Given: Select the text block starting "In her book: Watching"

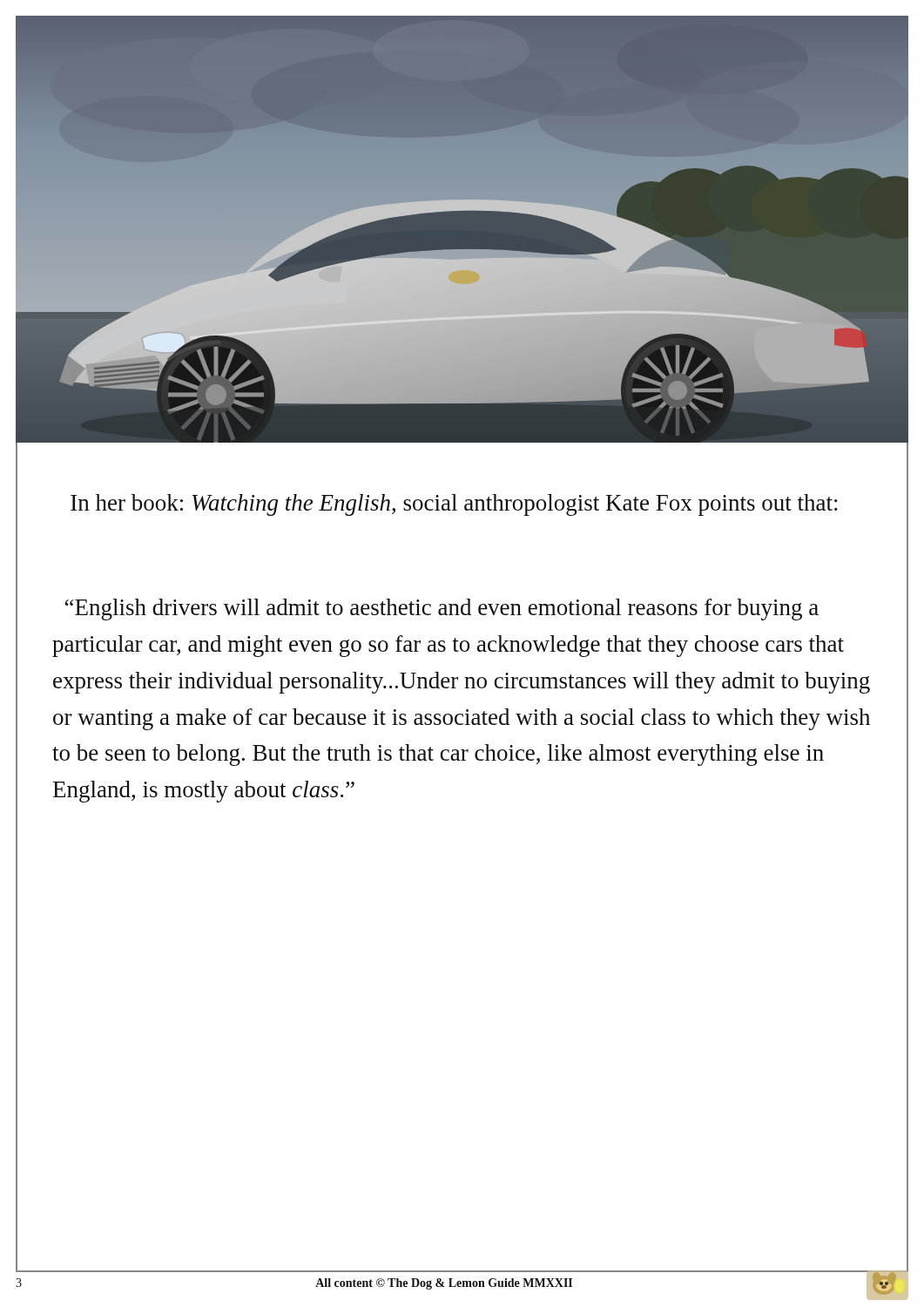Looking at the screenshot, I should click(x=462, y=503).
